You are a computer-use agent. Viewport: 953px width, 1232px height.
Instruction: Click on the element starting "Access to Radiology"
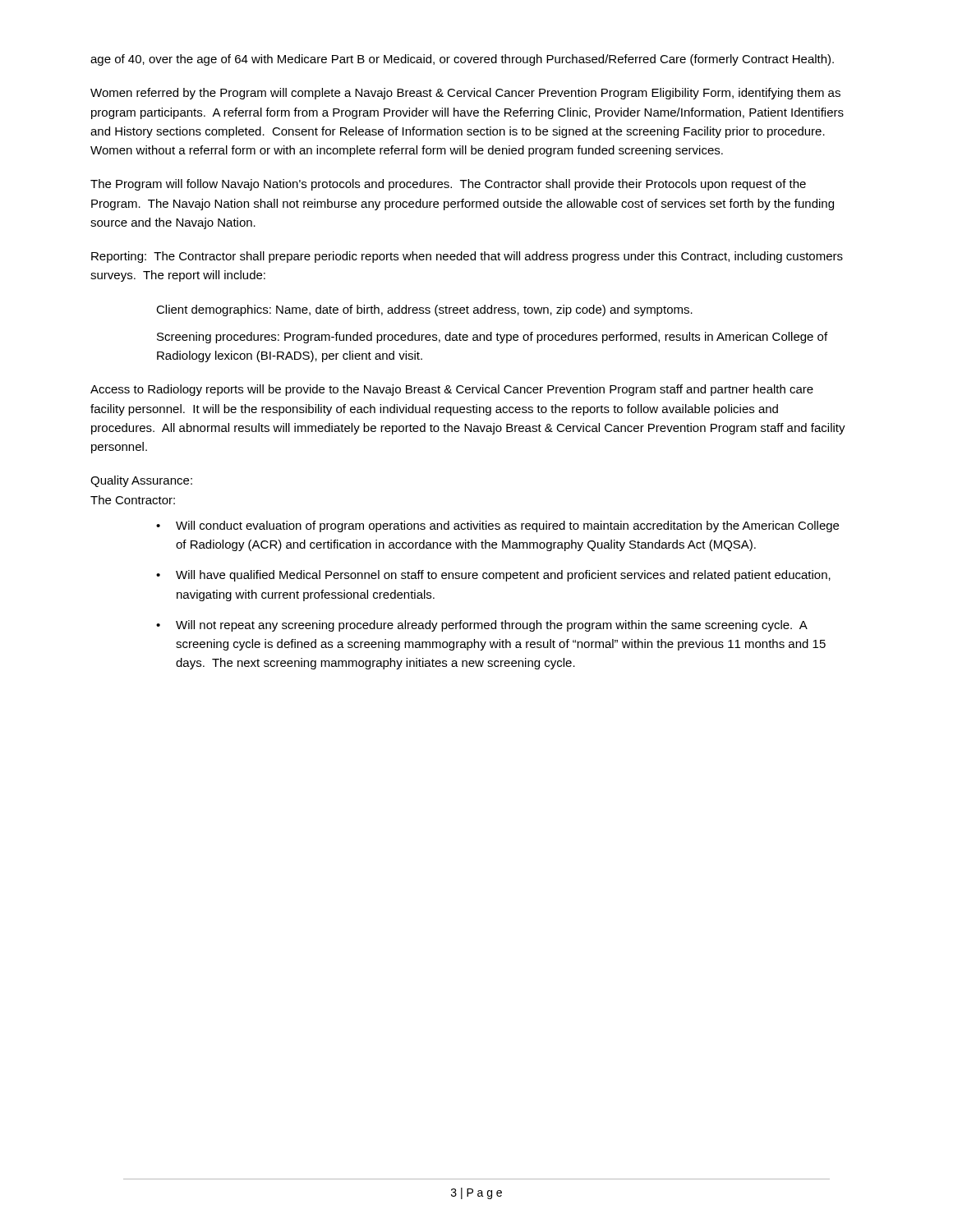pyautogui.click(x=468, y=418)
